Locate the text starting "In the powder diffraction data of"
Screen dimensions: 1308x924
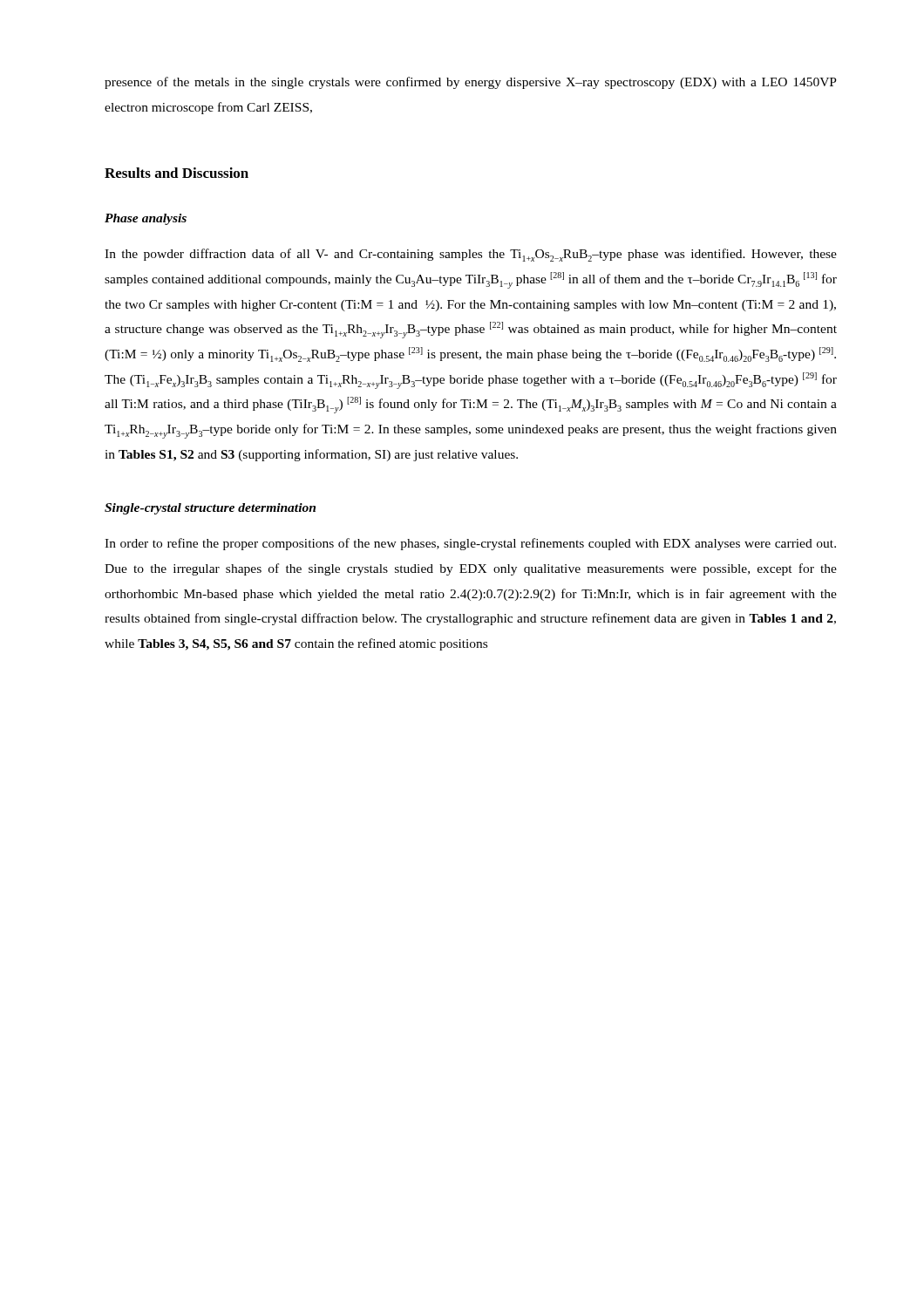click(x=471, y=354)
